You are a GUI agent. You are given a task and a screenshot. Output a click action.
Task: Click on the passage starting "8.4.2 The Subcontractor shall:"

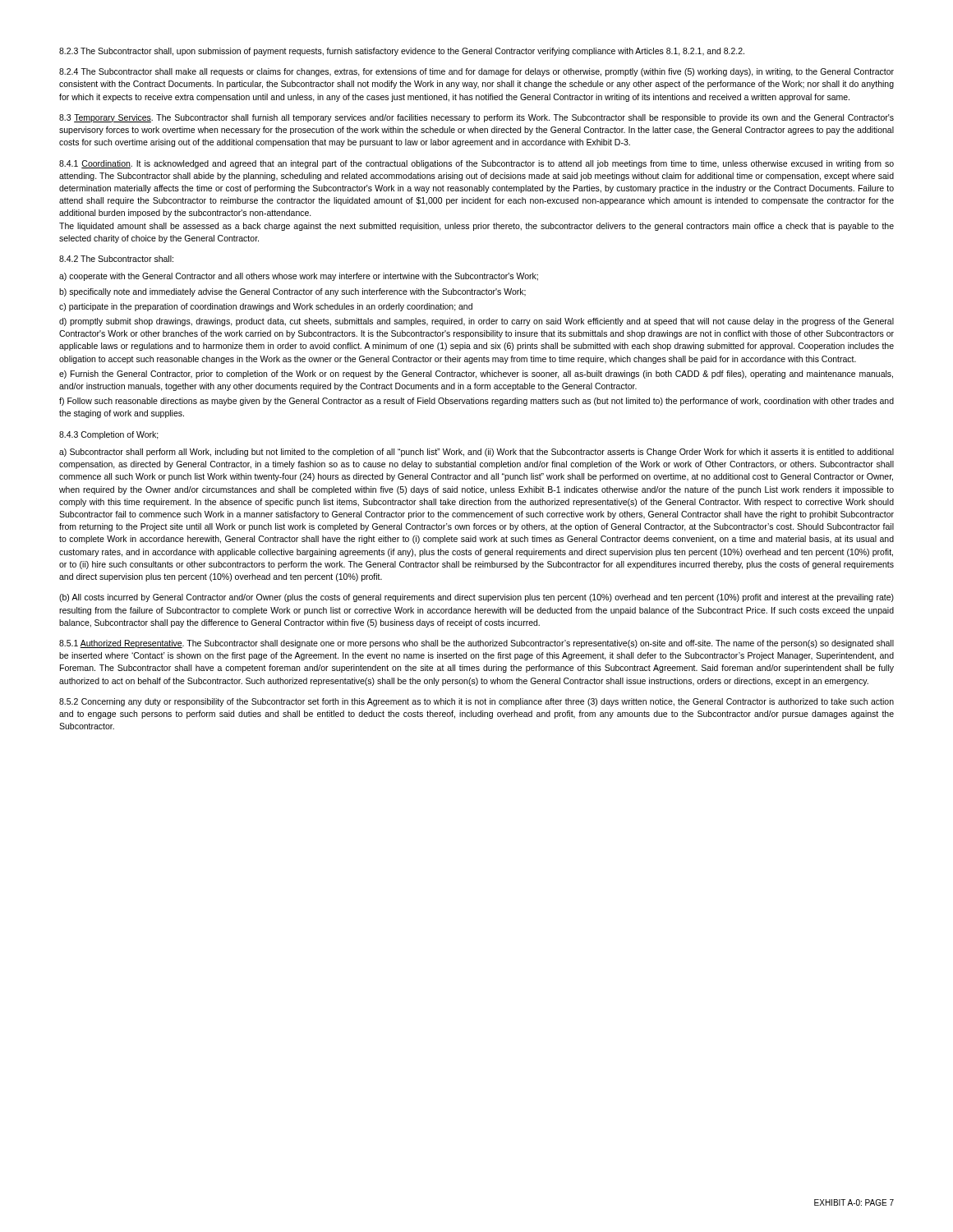tap(117, 259)
